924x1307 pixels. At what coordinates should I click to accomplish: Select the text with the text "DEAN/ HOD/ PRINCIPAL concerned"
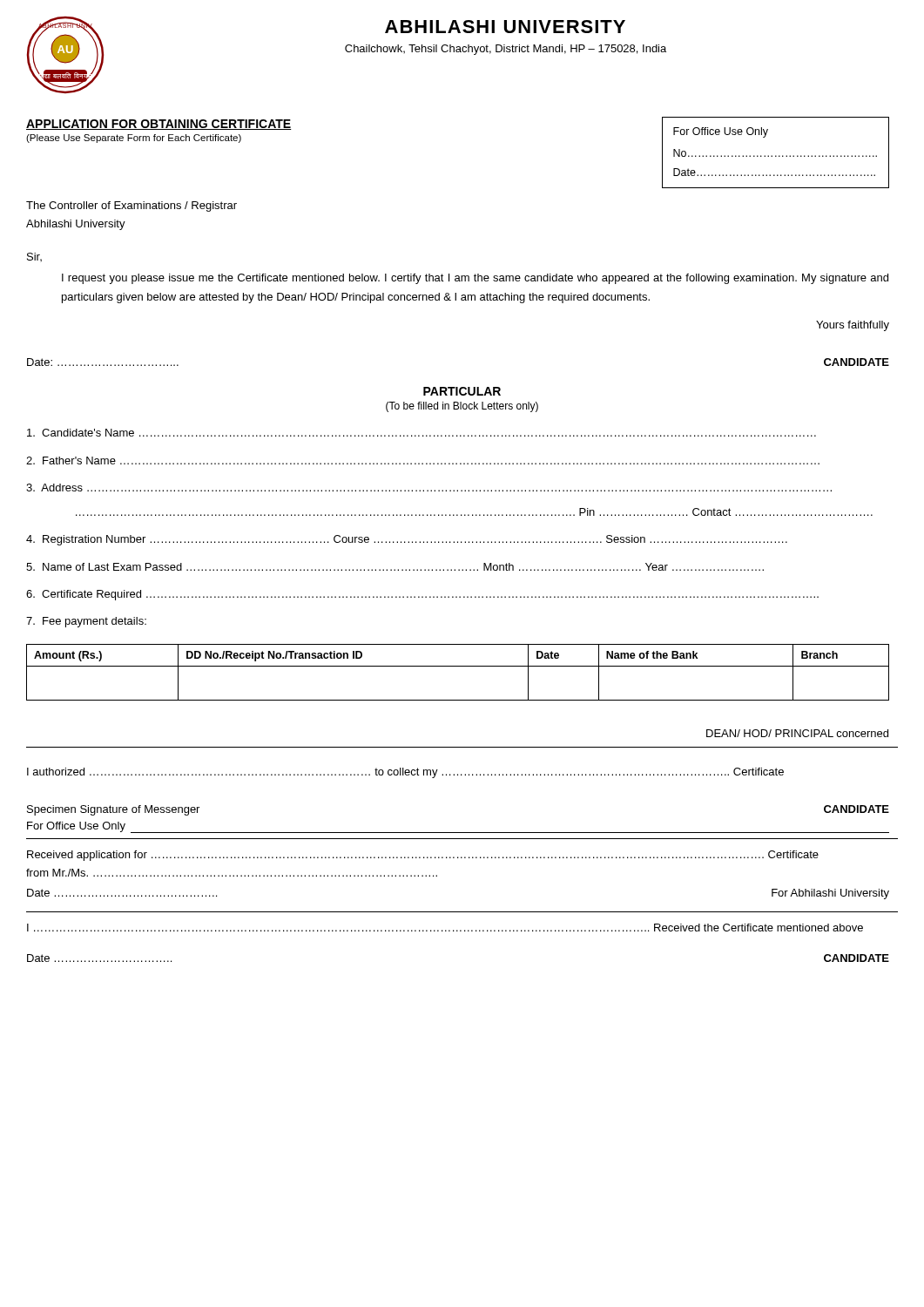[797, 733]
